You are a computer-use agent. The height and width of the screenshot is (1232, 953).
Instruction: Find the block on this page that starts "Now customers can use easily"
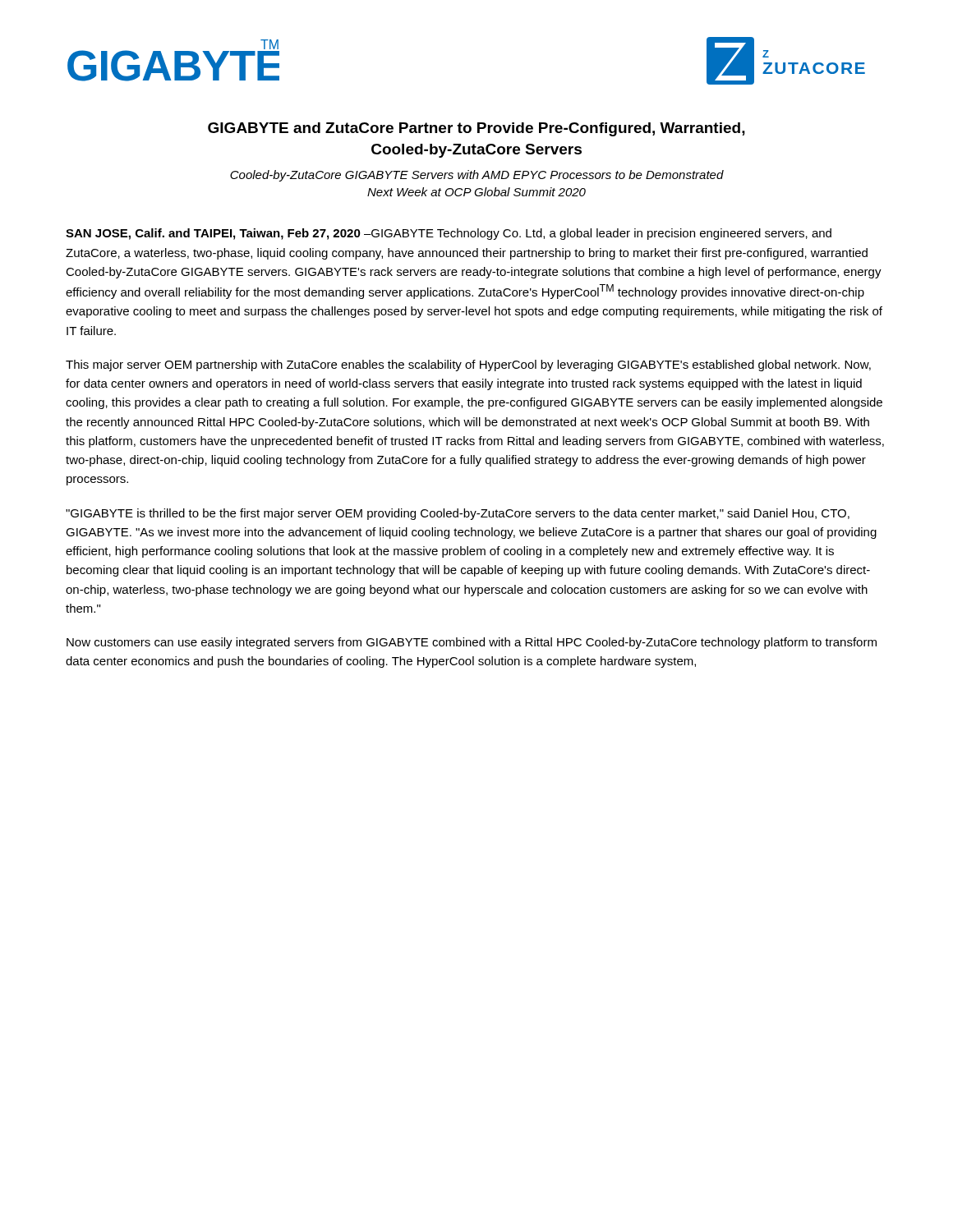coord(472,651)
